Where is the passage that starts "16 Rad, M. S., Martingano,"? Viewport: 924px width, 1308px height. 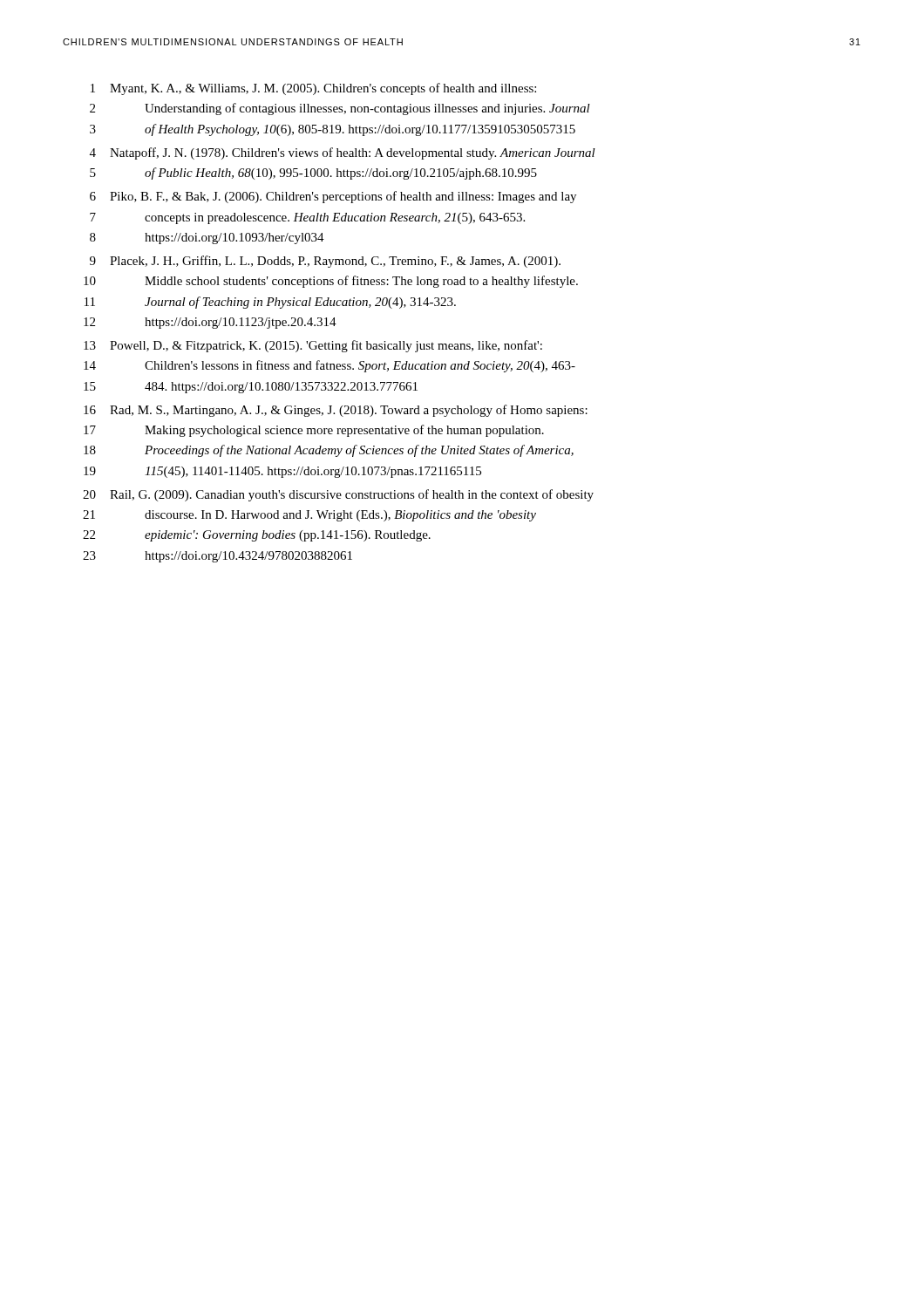462,410
